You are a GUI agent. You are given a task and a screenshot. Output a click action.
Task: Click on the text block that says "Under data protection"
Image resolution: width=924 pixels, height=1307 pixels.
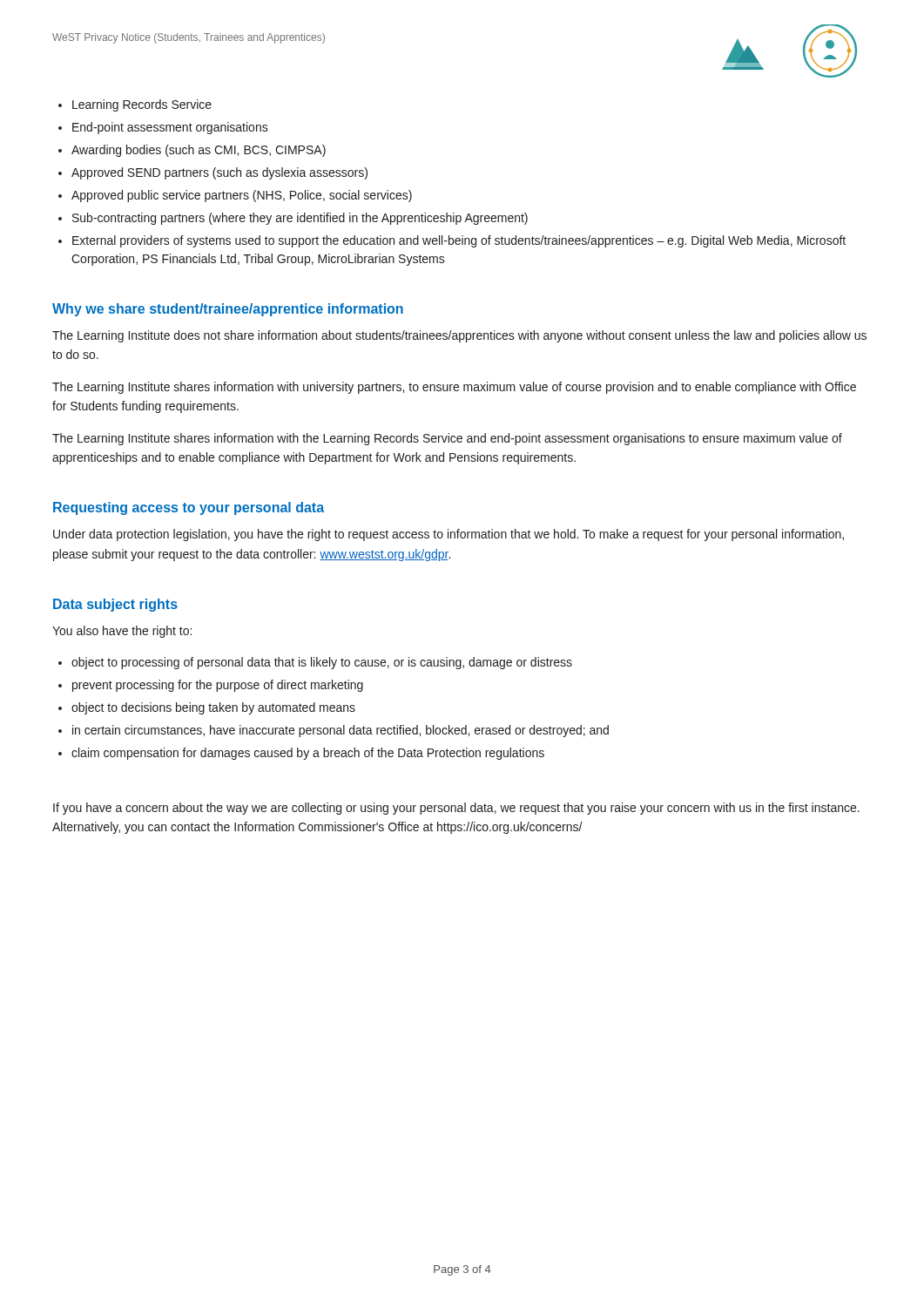coord(449,544)
